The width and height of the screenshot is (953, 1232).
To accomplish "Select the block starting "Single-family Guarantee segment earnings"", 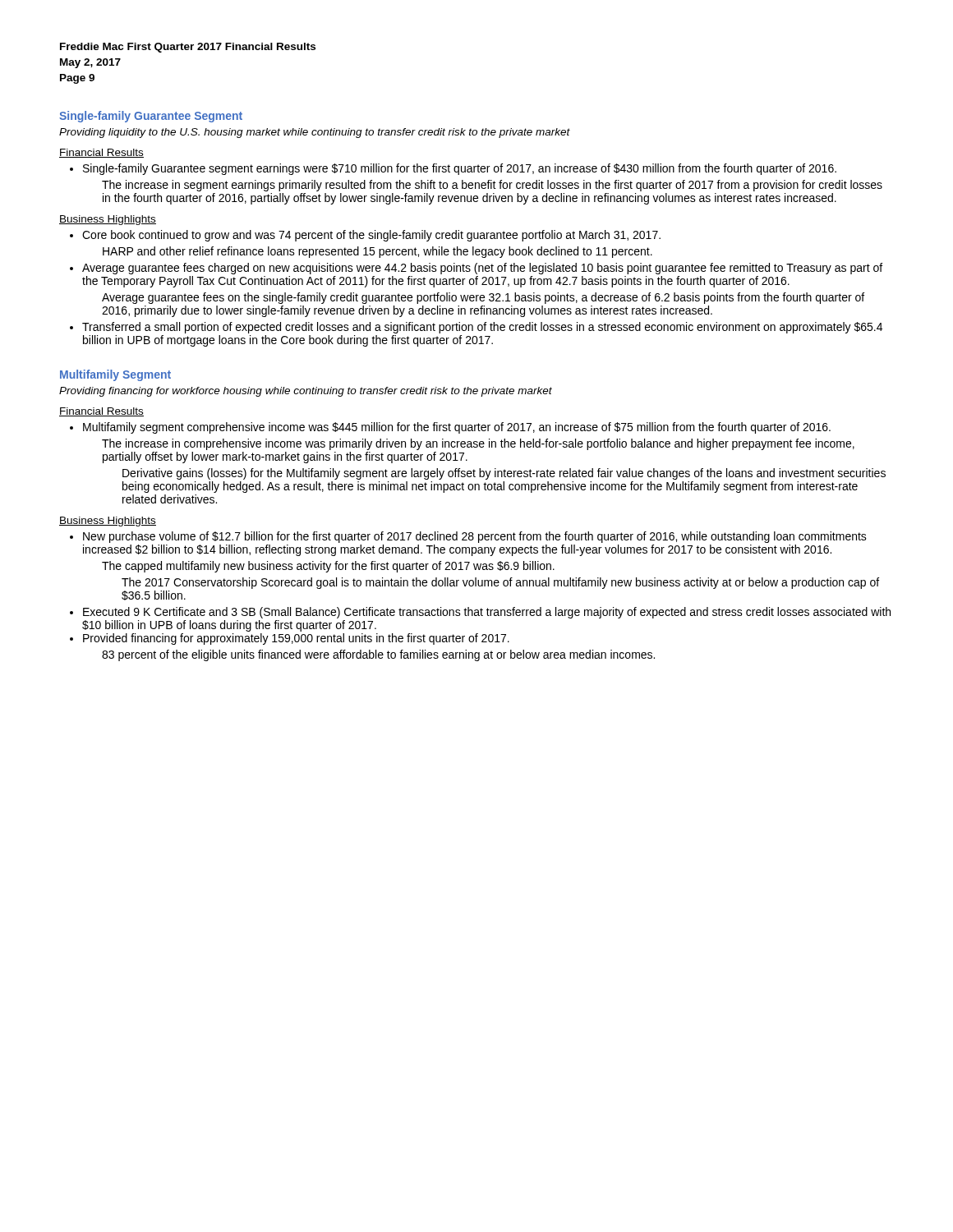I will [x=488, y=183].
